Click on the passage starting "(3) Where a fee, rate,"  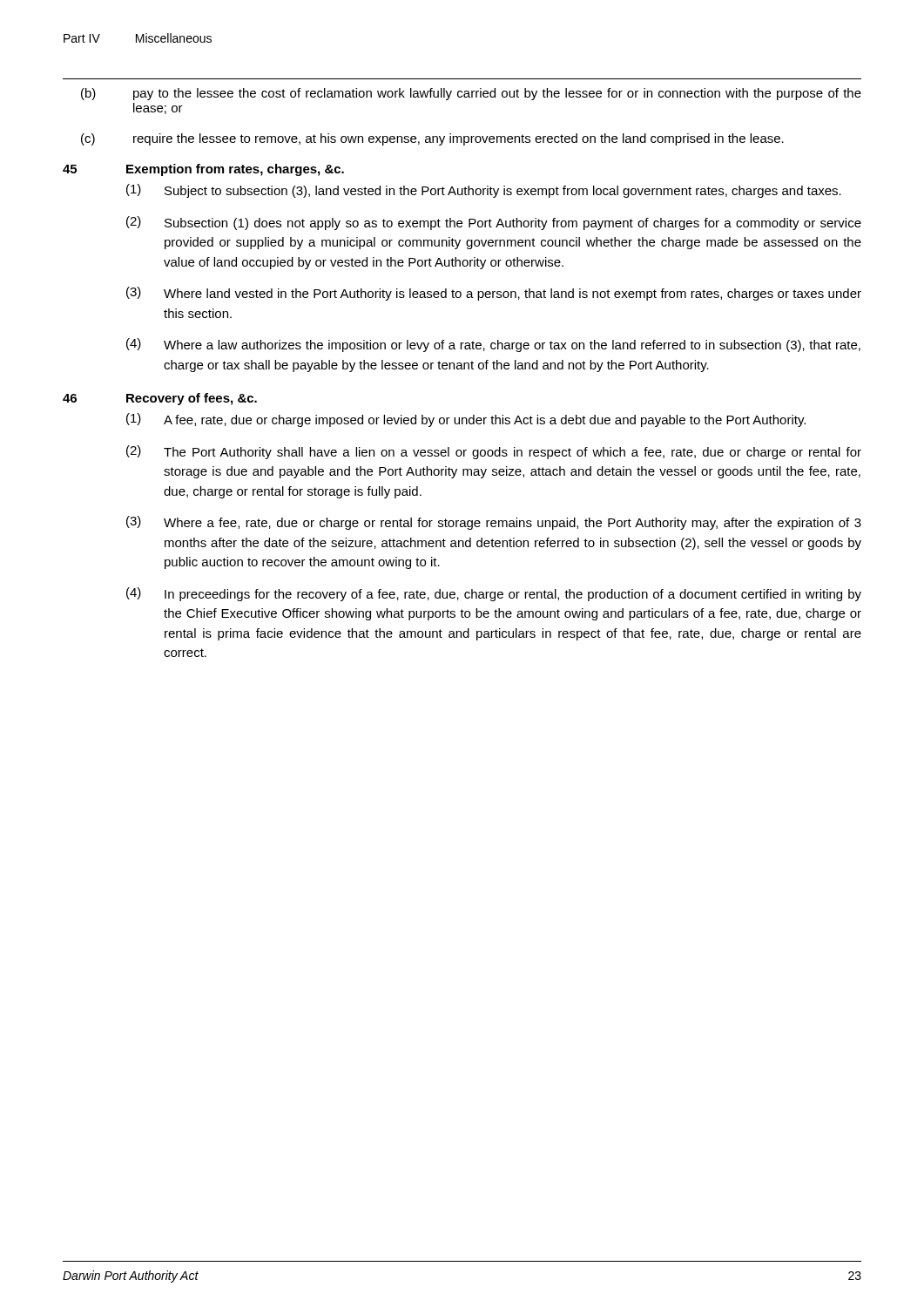point(493,543)
